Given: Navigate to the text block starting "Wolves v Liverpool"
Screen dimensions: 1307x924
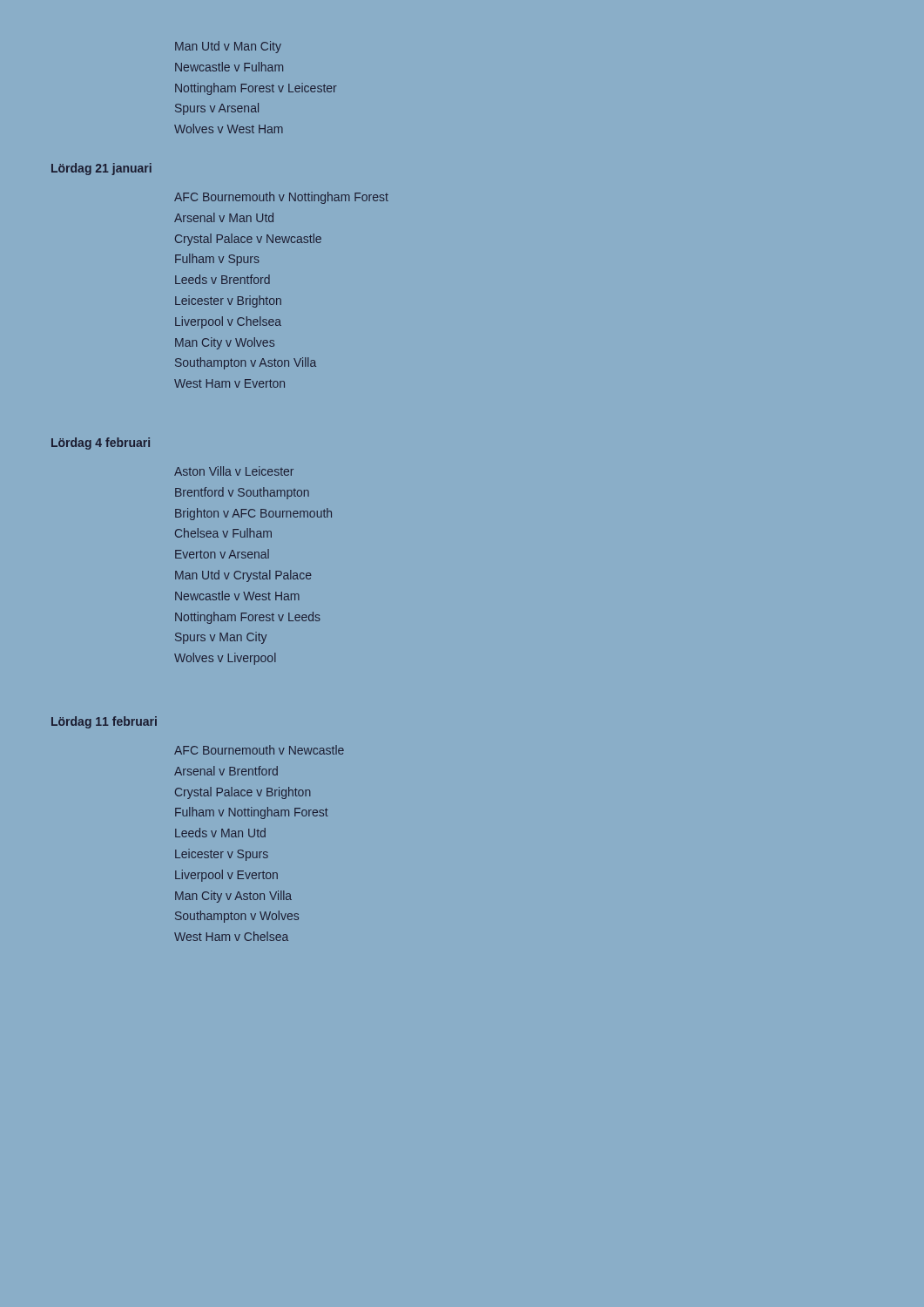Looking at the screenshot, I should (225, 658).
